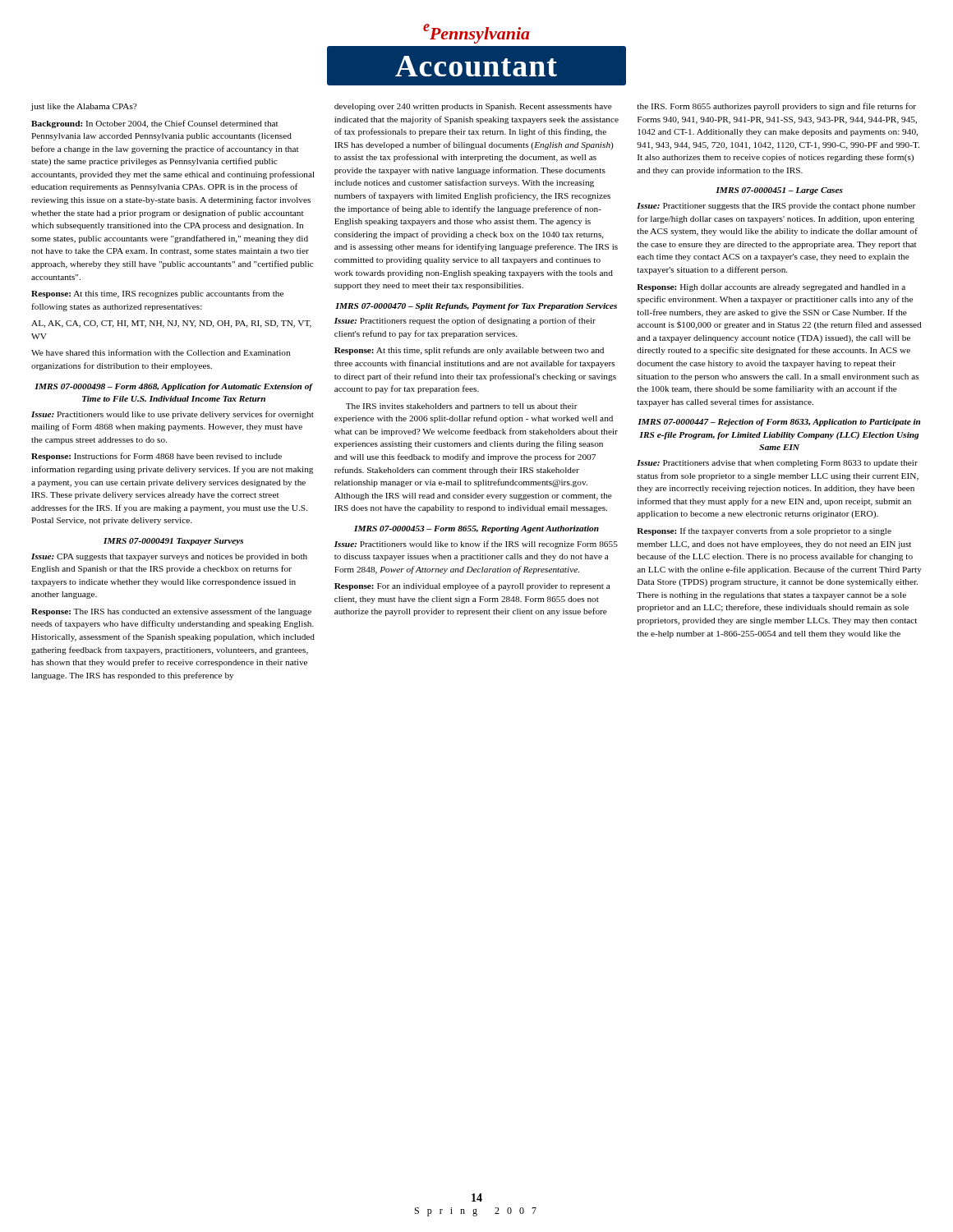Point to the element starting "IMRS 07-0000498 – Form"
953x1232 pixels.
[174, 392]
